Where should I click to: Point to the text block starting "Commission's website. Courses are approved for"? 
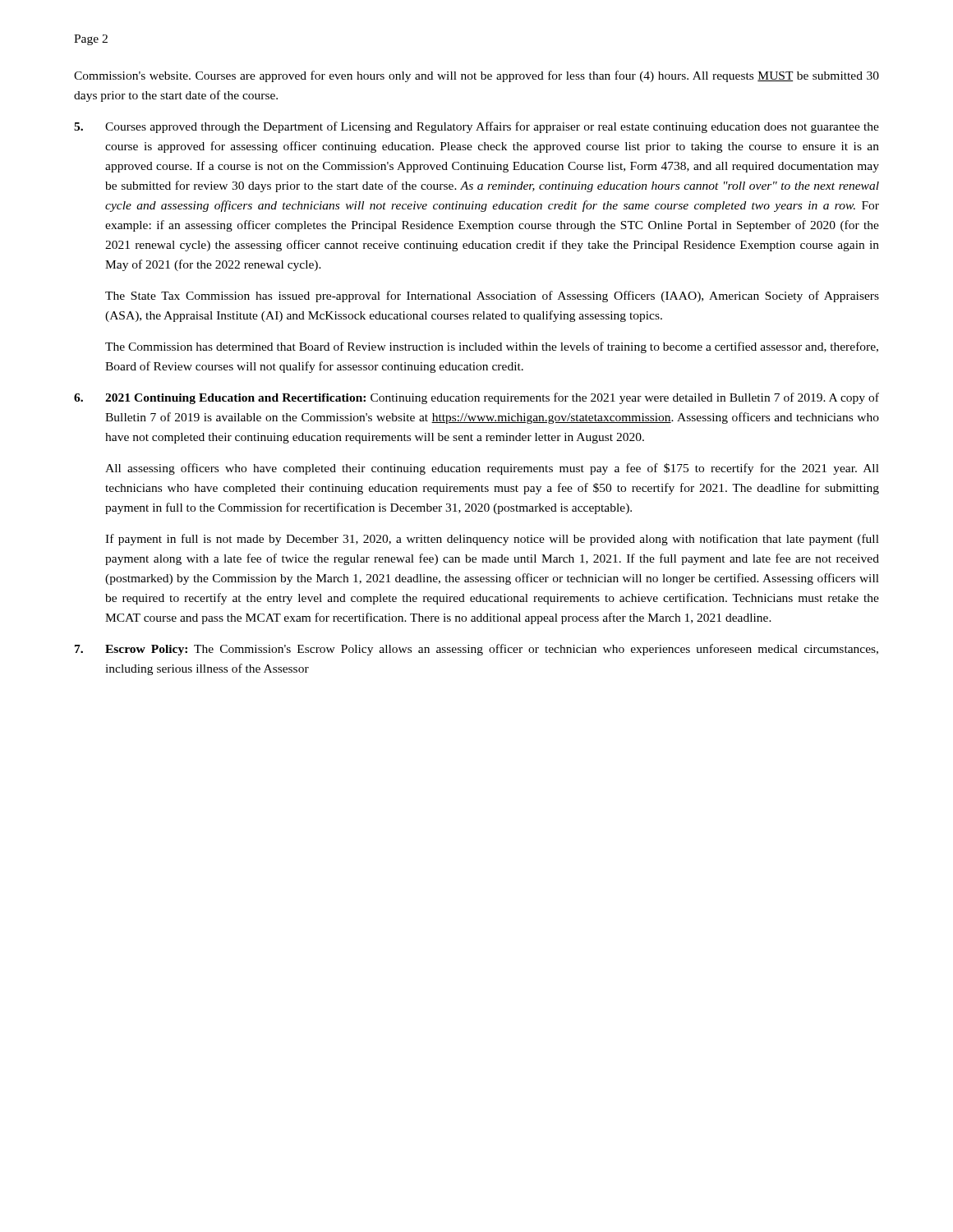pyautogui.click(x=476, y=85)
